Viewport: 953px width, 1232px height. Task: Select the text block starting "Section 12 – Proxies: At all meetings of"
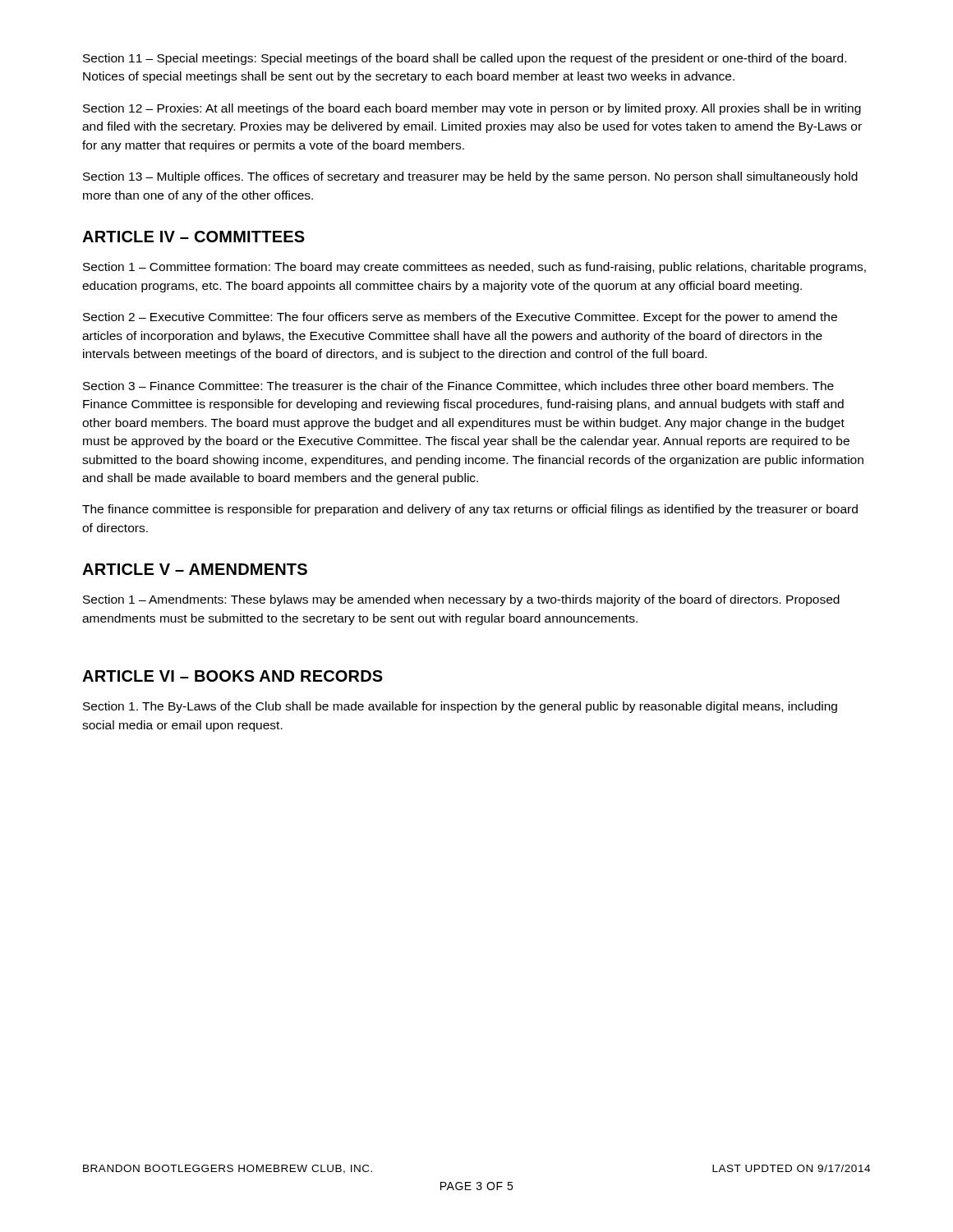[472, 126]
